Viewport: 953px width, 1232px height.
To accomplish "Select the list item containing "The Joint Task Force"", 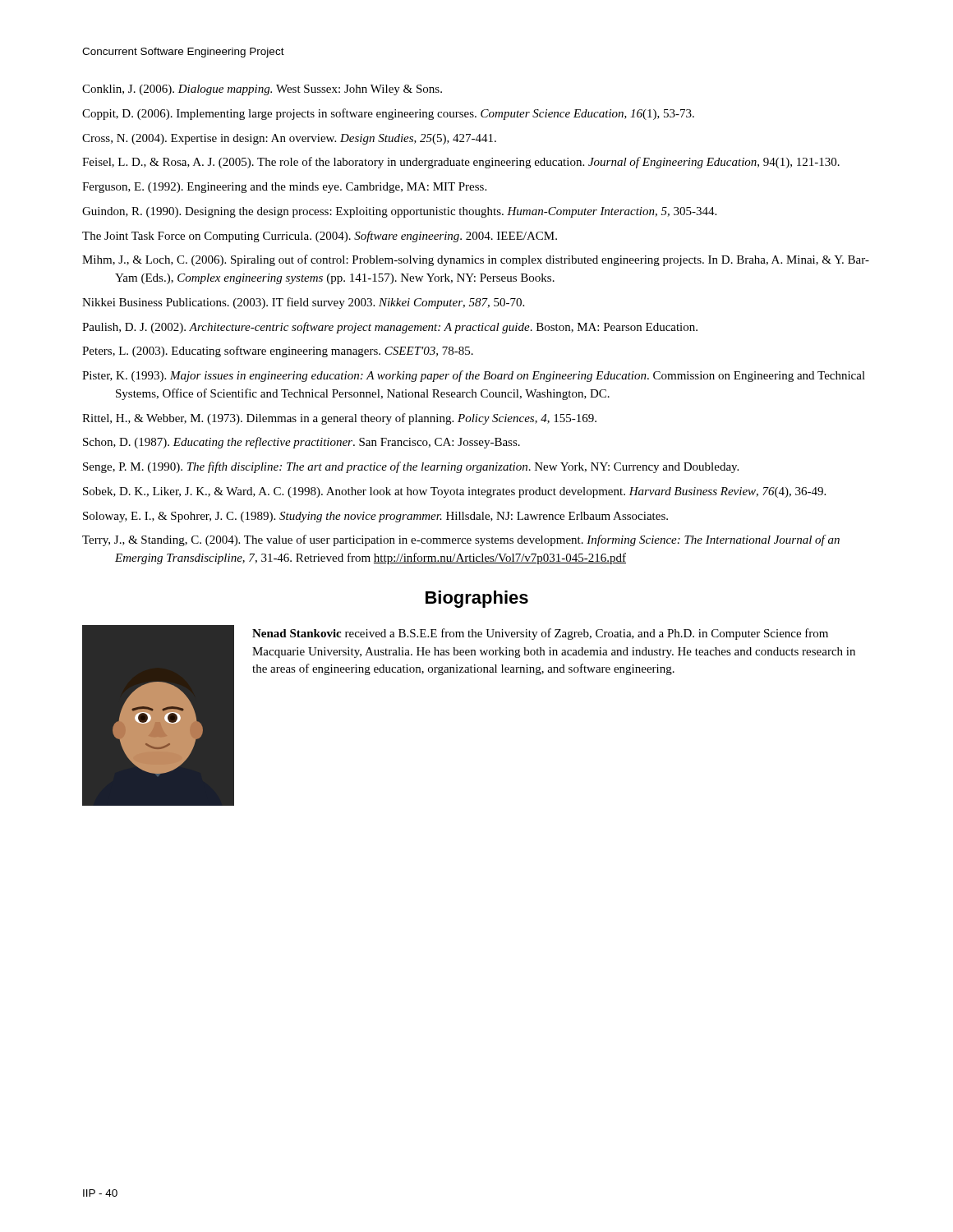I will 320,235.
